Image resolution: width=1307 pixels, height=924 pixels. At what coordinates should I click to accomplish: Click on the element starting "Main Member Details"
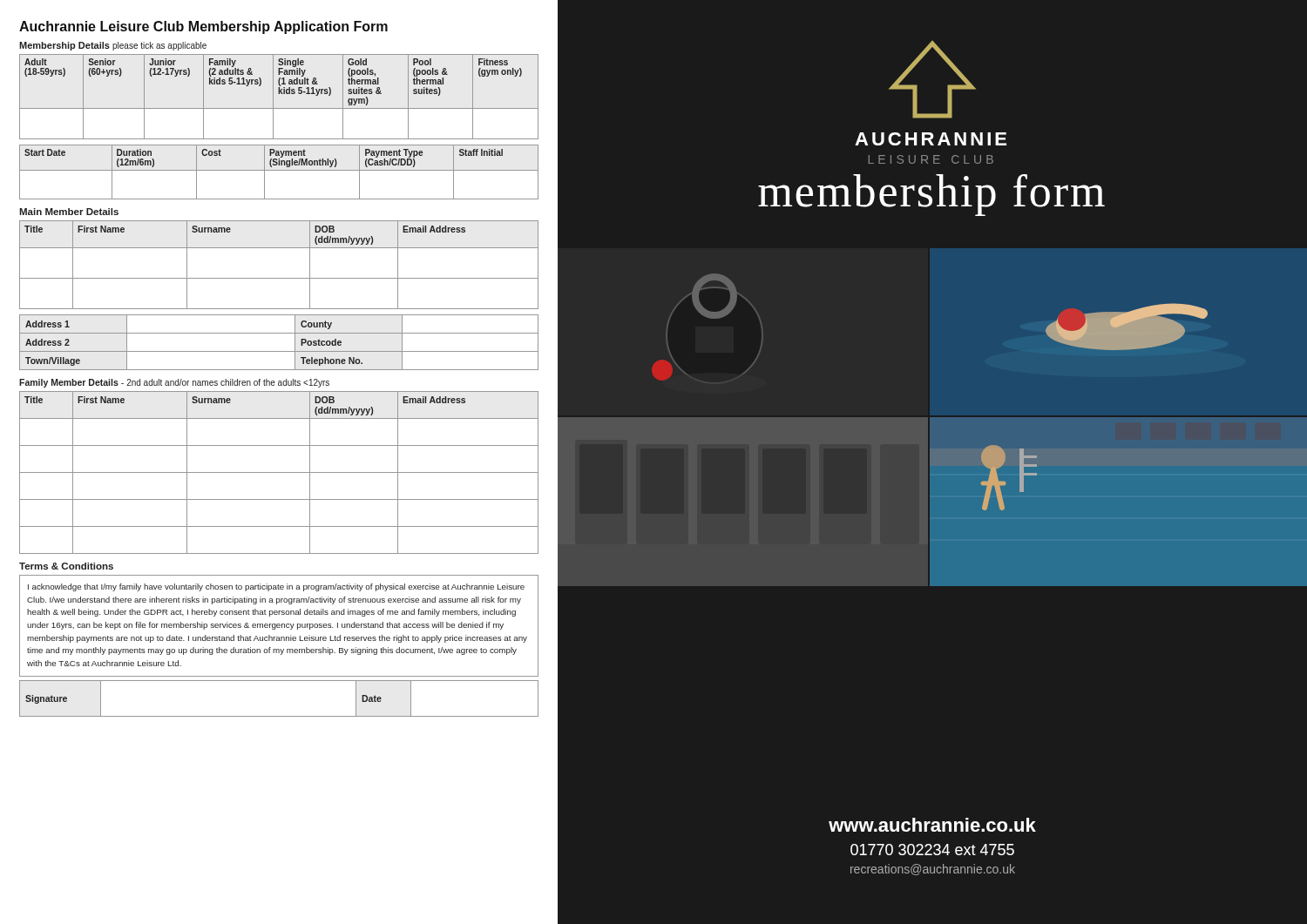click(69, 212)
